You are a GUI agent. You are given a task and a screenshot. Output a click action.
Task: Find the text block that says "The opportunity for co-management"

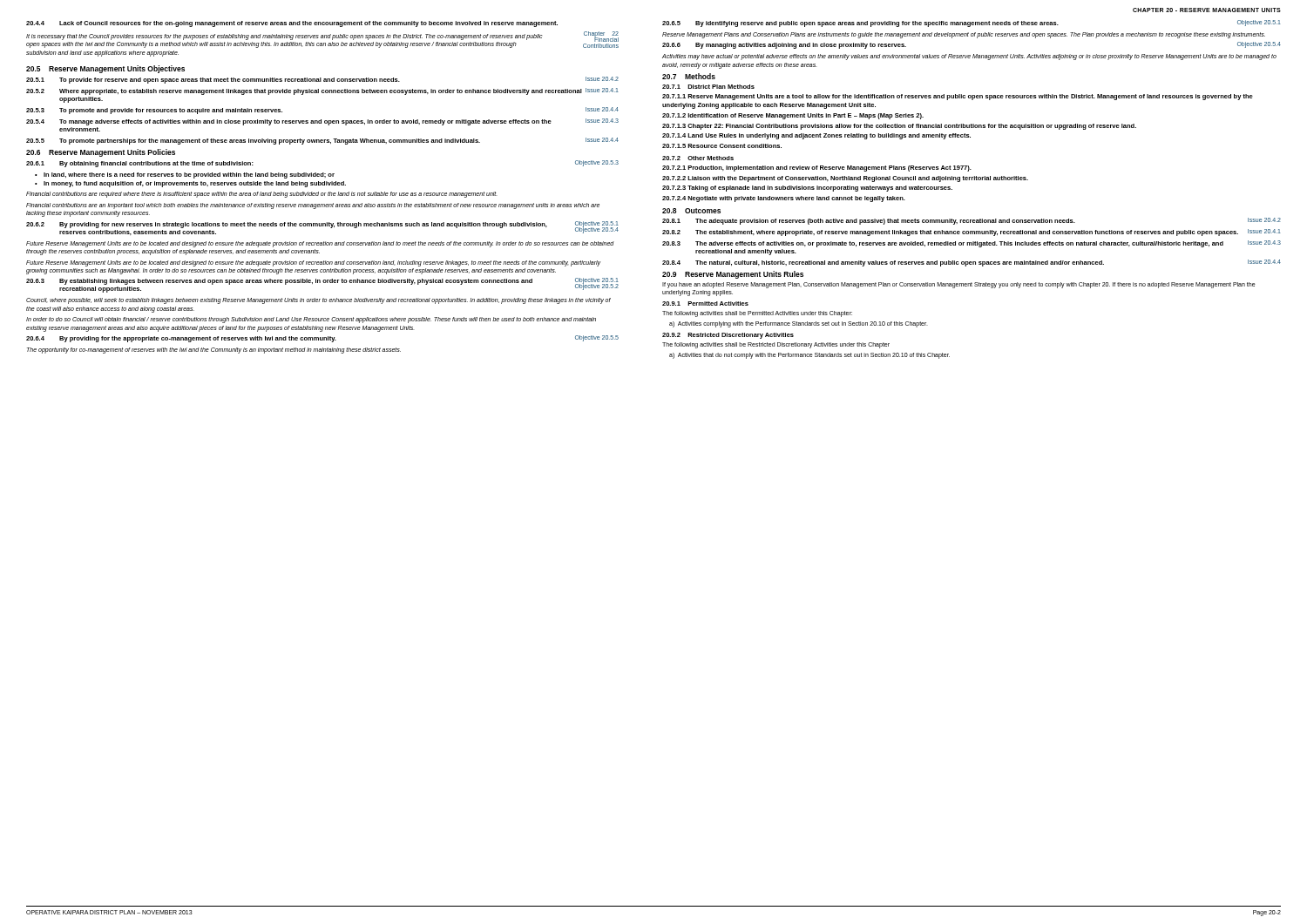pos(322,350)
